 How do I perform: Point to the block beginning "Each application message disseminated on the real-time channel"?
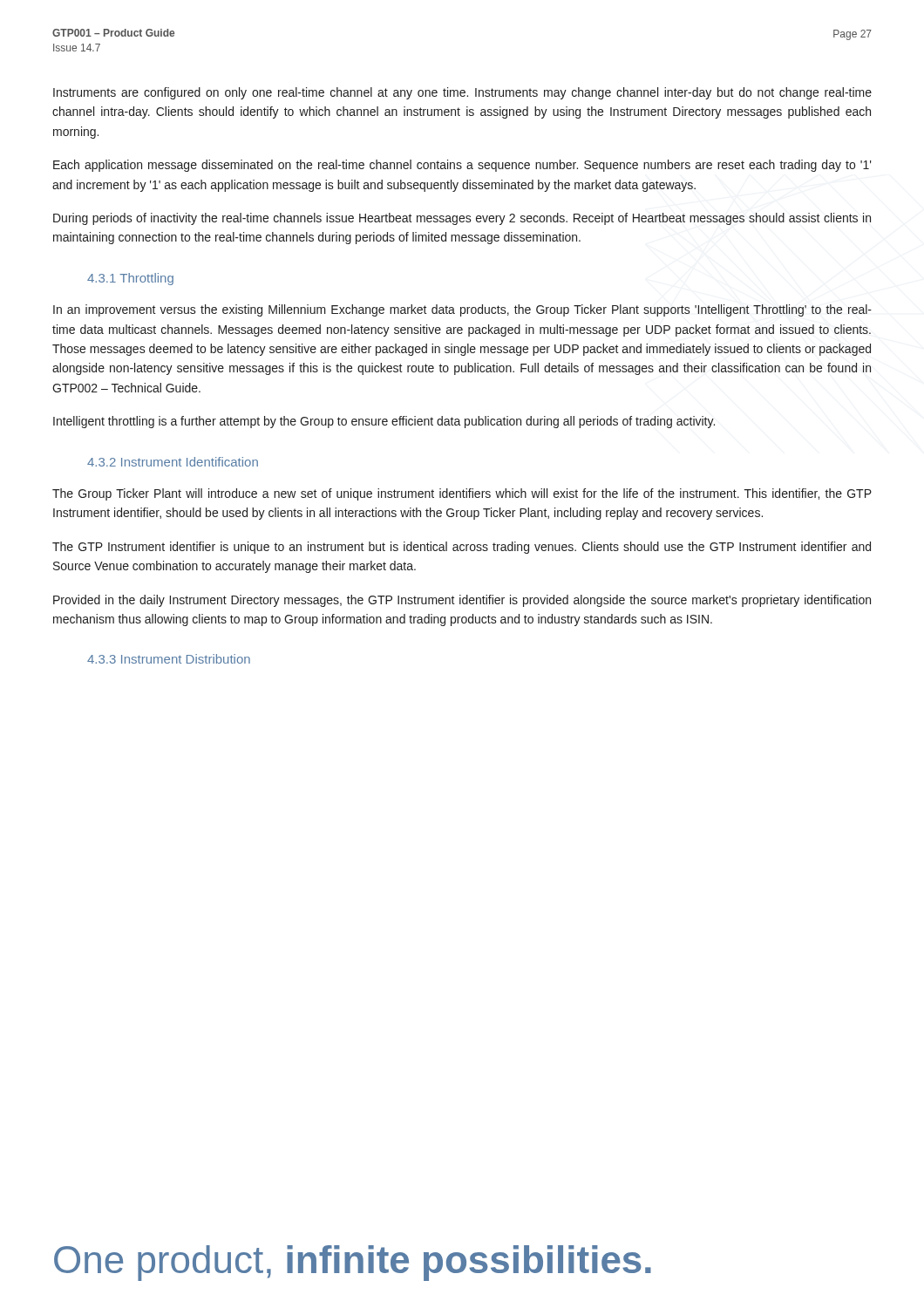462,175
